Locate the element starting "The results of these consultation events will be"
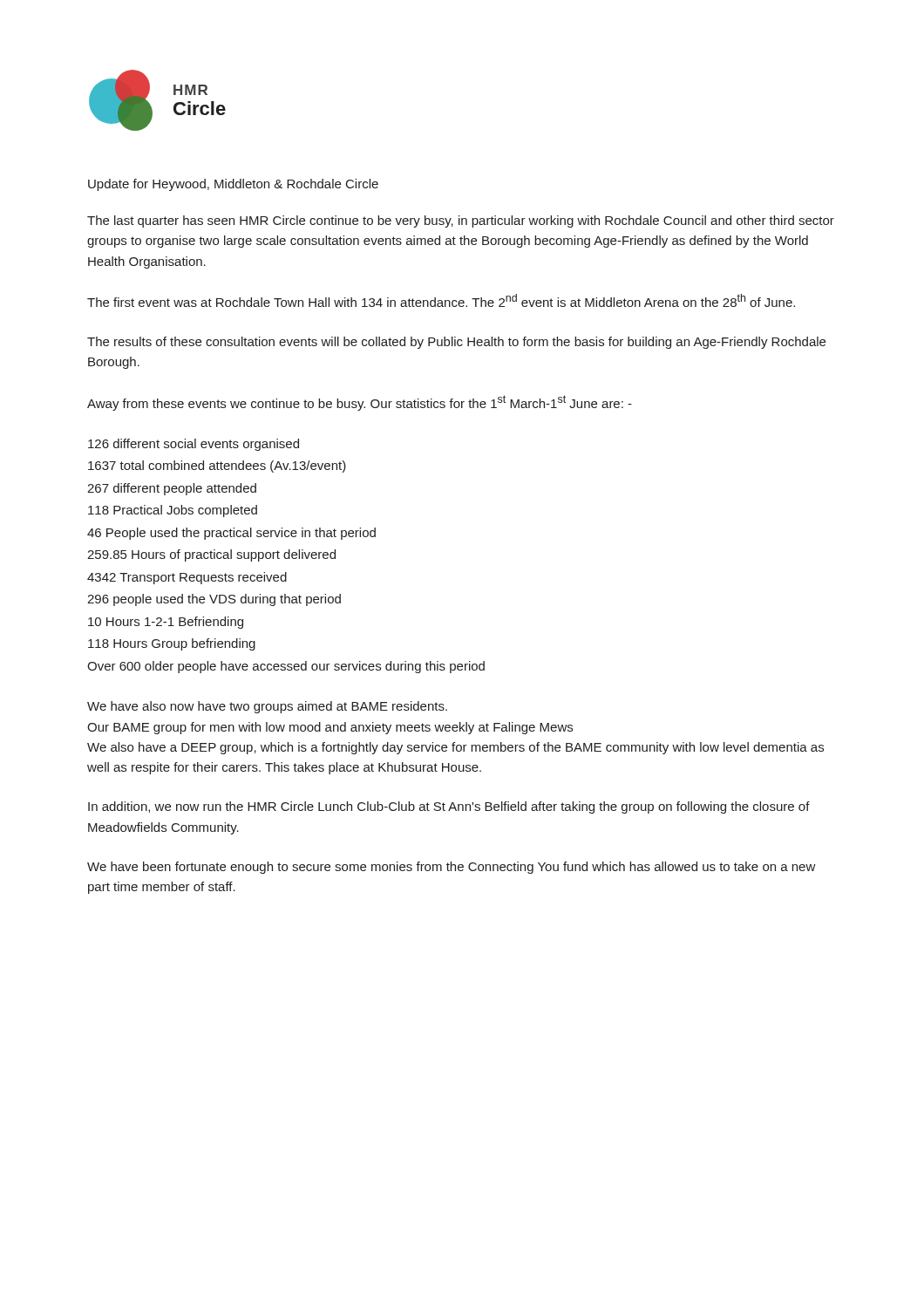The image size is (924, 1308). click(x=457, y=352)
